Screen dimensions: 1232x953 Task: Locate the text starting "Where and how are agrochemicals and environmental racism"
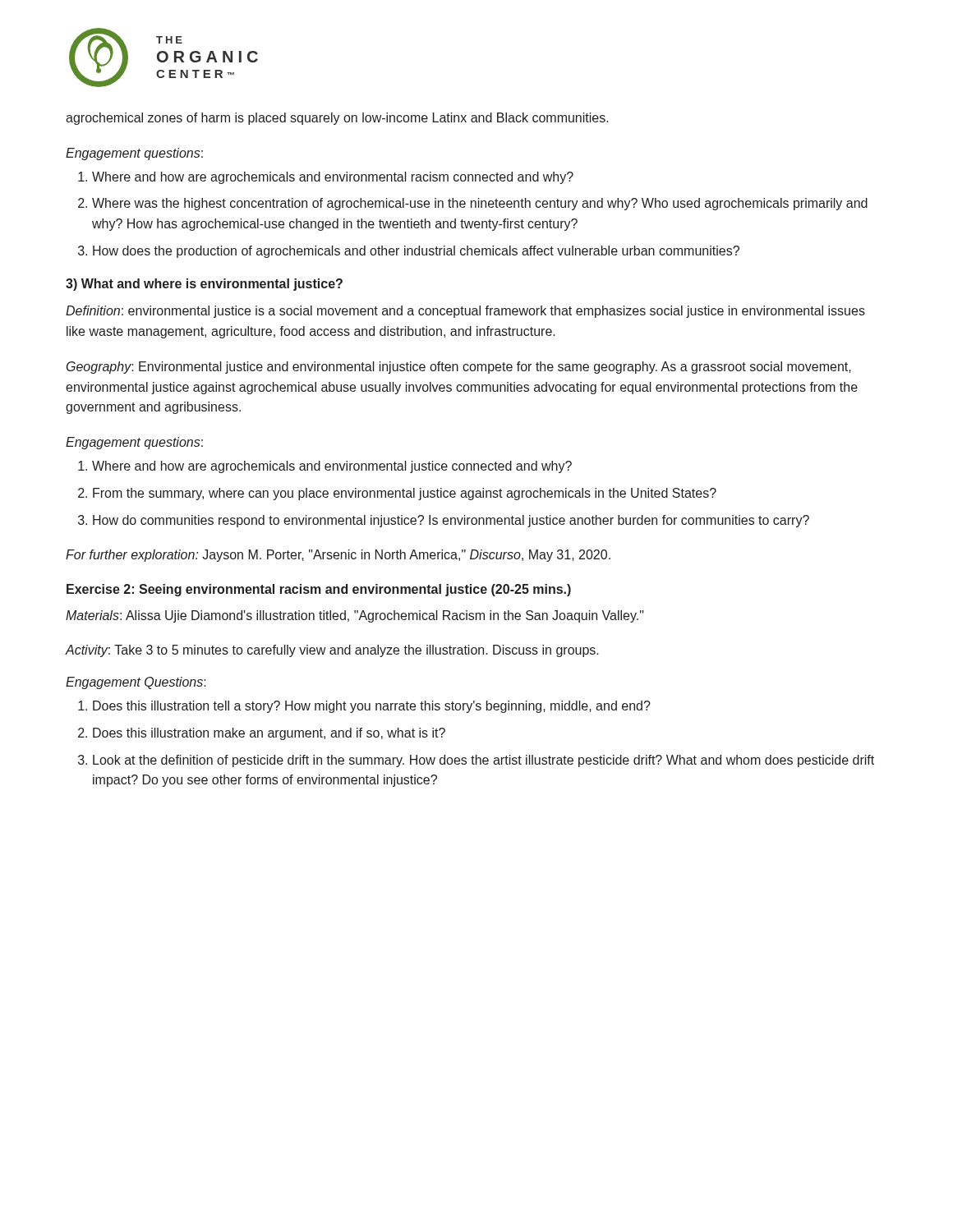(476, 214)
